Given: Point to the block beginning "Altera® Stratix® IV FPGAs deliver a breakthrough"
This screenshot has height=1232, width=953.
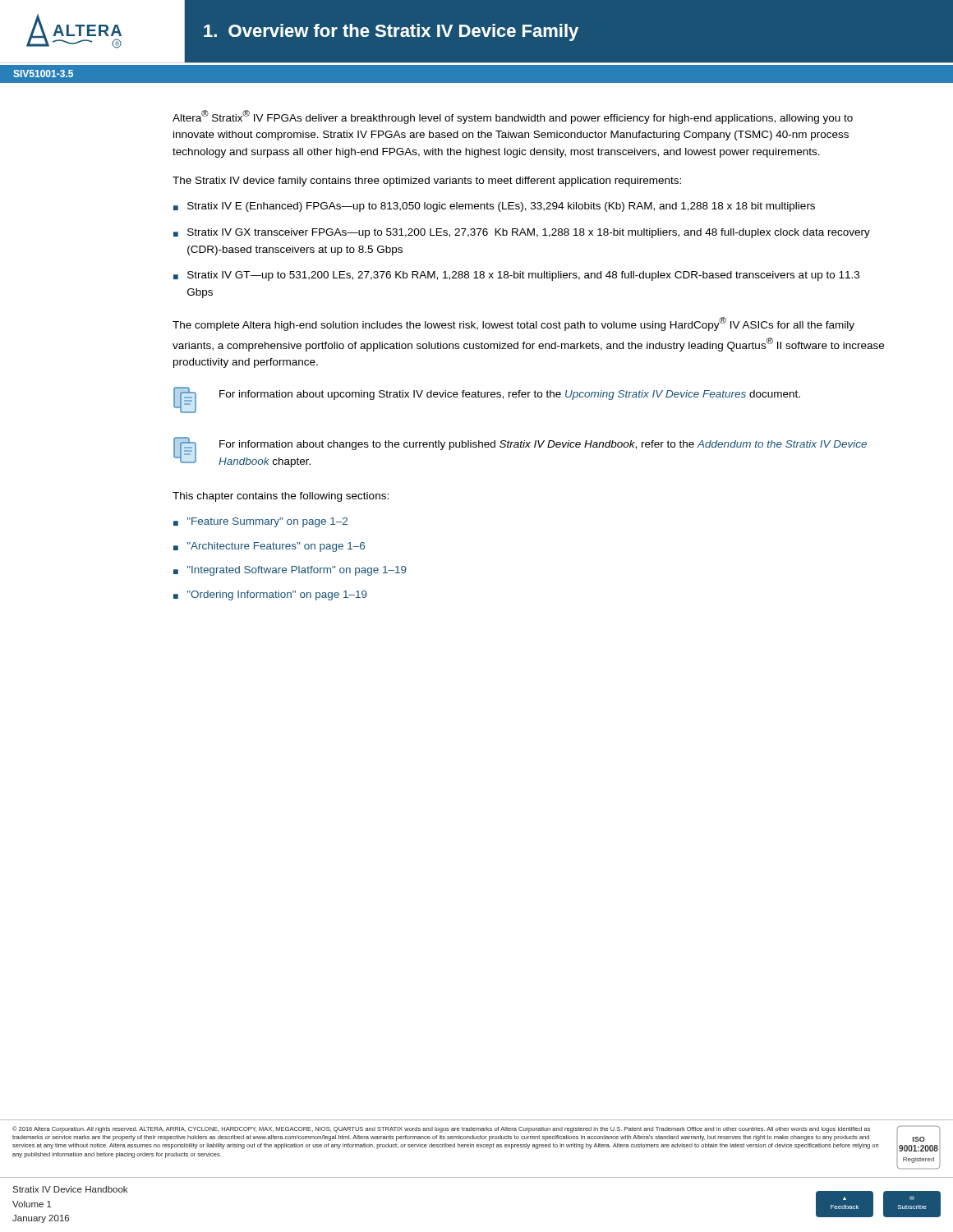Looking at the screenshot, I should [x=513, y=133].
